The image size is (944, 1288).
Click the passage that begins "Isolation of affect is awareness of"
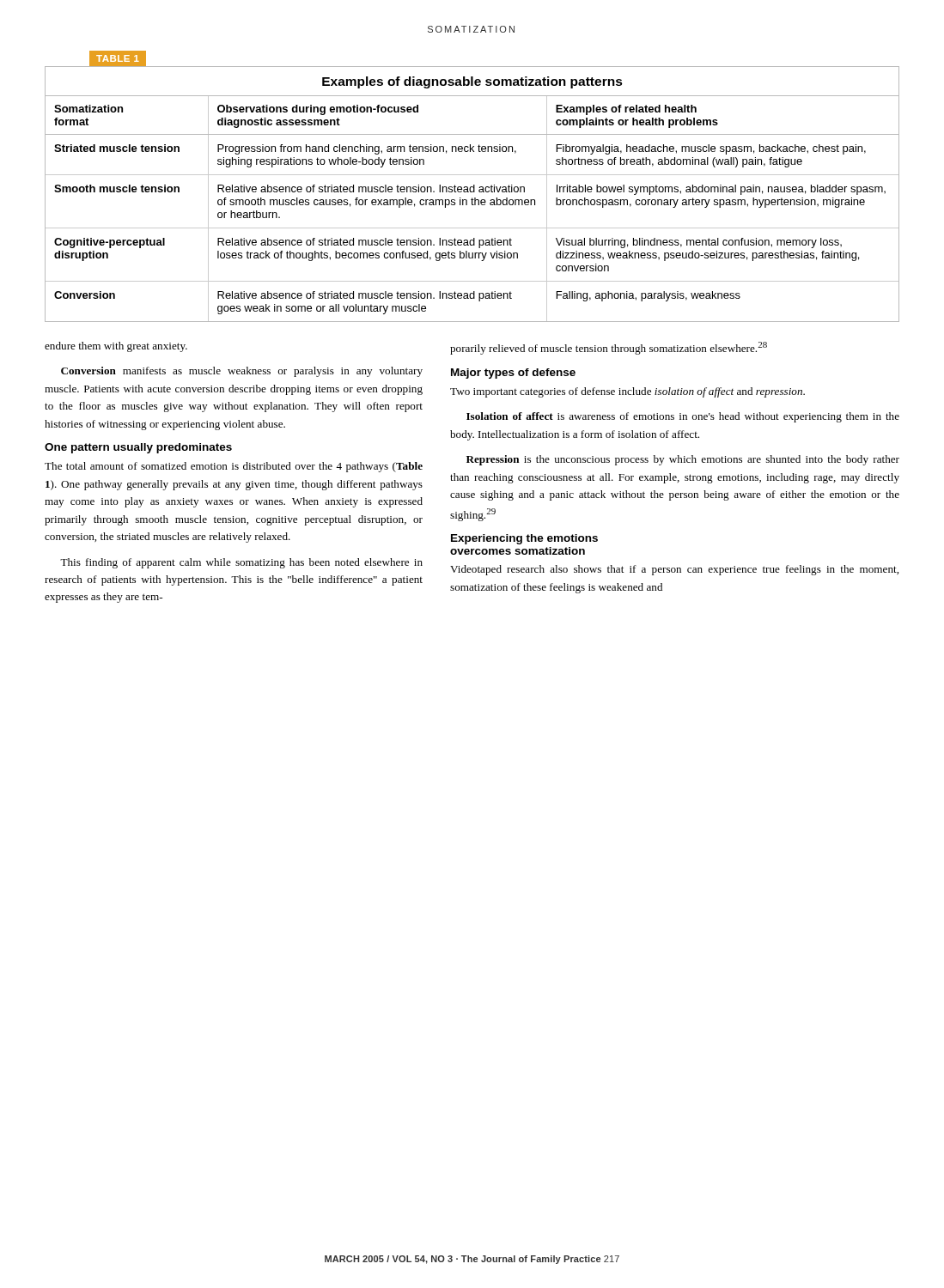coord(675,425)
